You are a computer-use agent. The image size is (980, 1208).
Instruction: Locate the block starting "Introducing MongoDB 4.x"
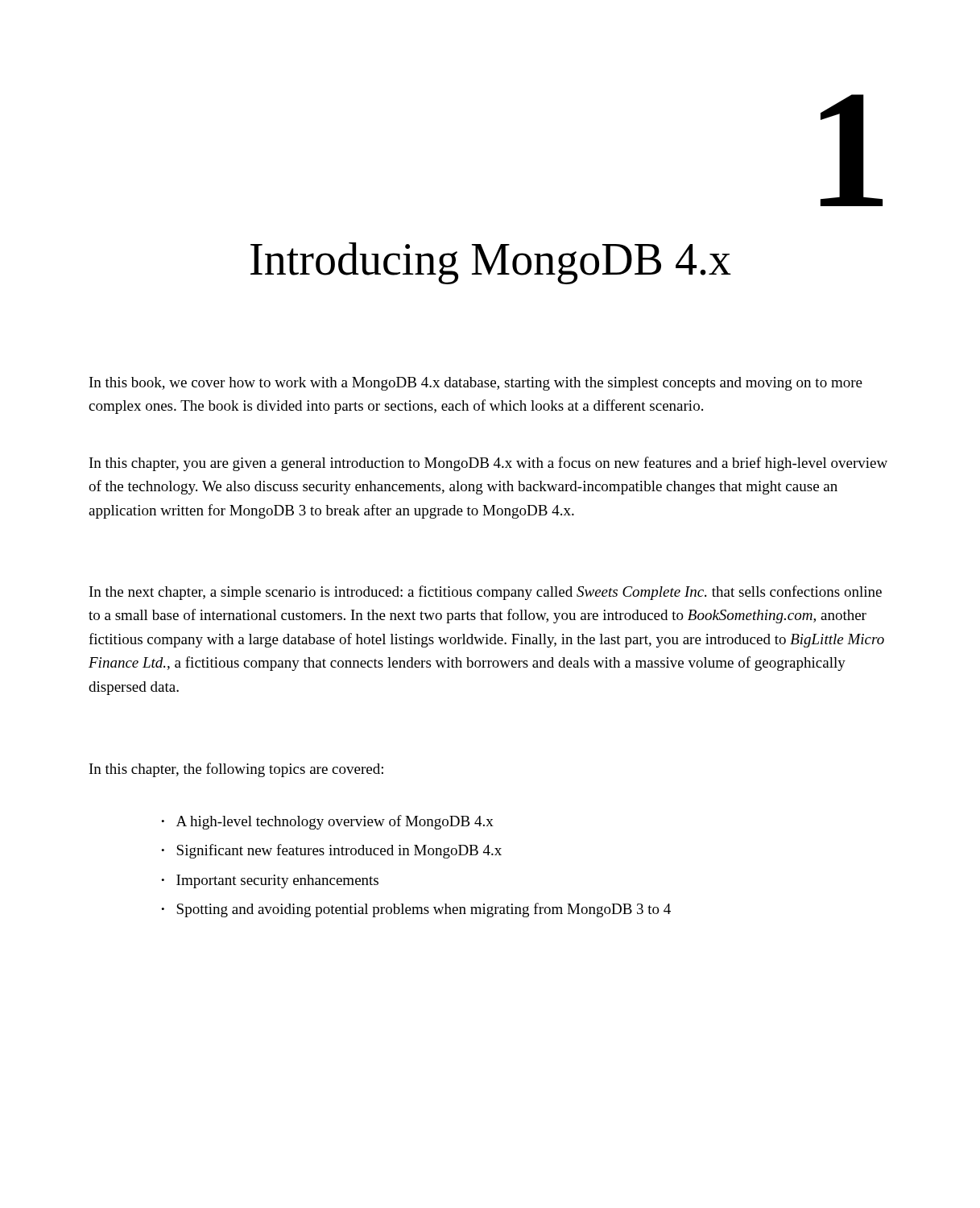(x=490, y=259)
